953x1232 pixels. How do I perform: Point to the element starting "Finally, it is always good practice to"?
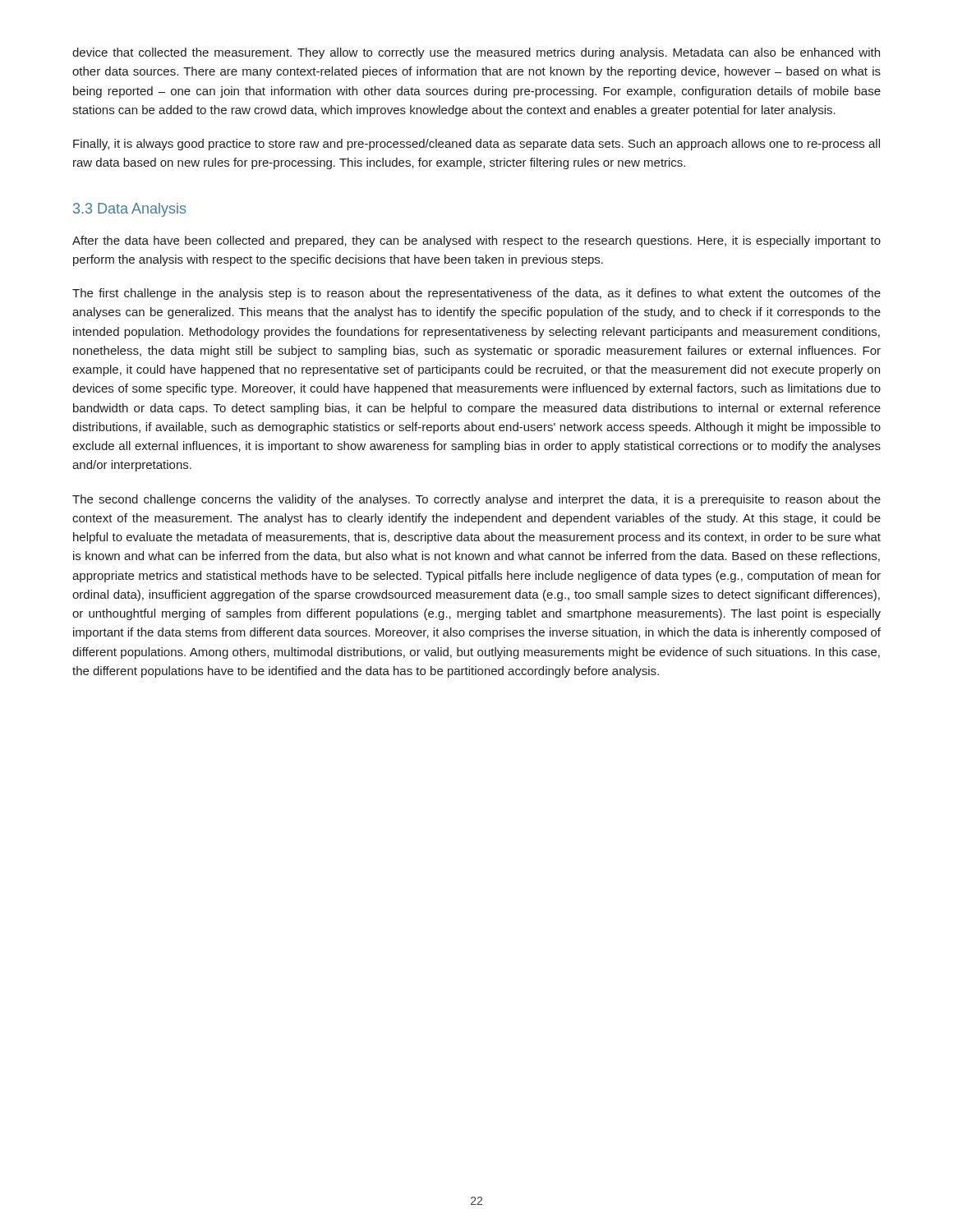(x=476, y=153)
